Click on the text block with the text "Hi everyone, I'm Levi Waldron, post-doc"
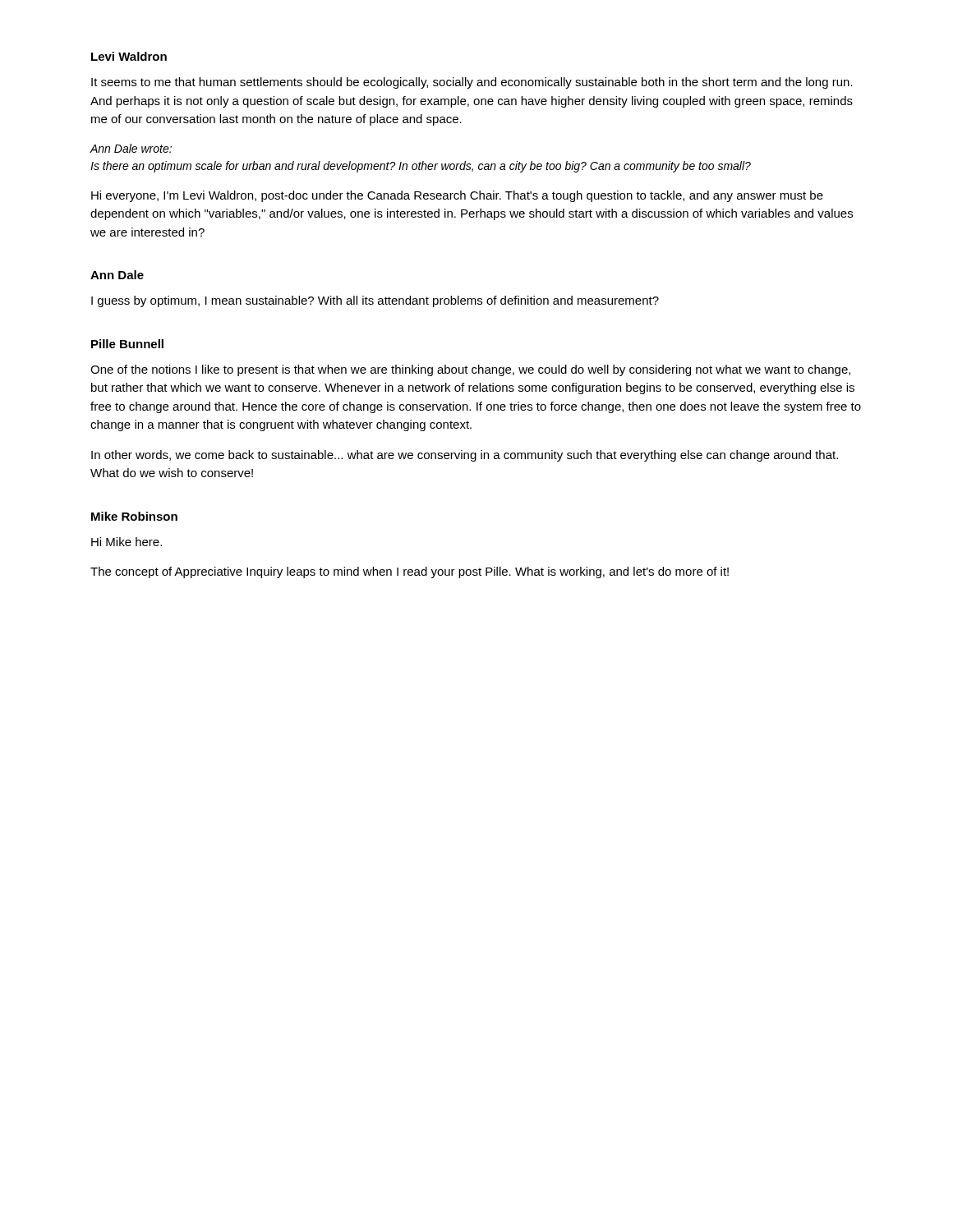Viewport: 953px width, 1232px height. pyautogui.click(x=472, y=213)
